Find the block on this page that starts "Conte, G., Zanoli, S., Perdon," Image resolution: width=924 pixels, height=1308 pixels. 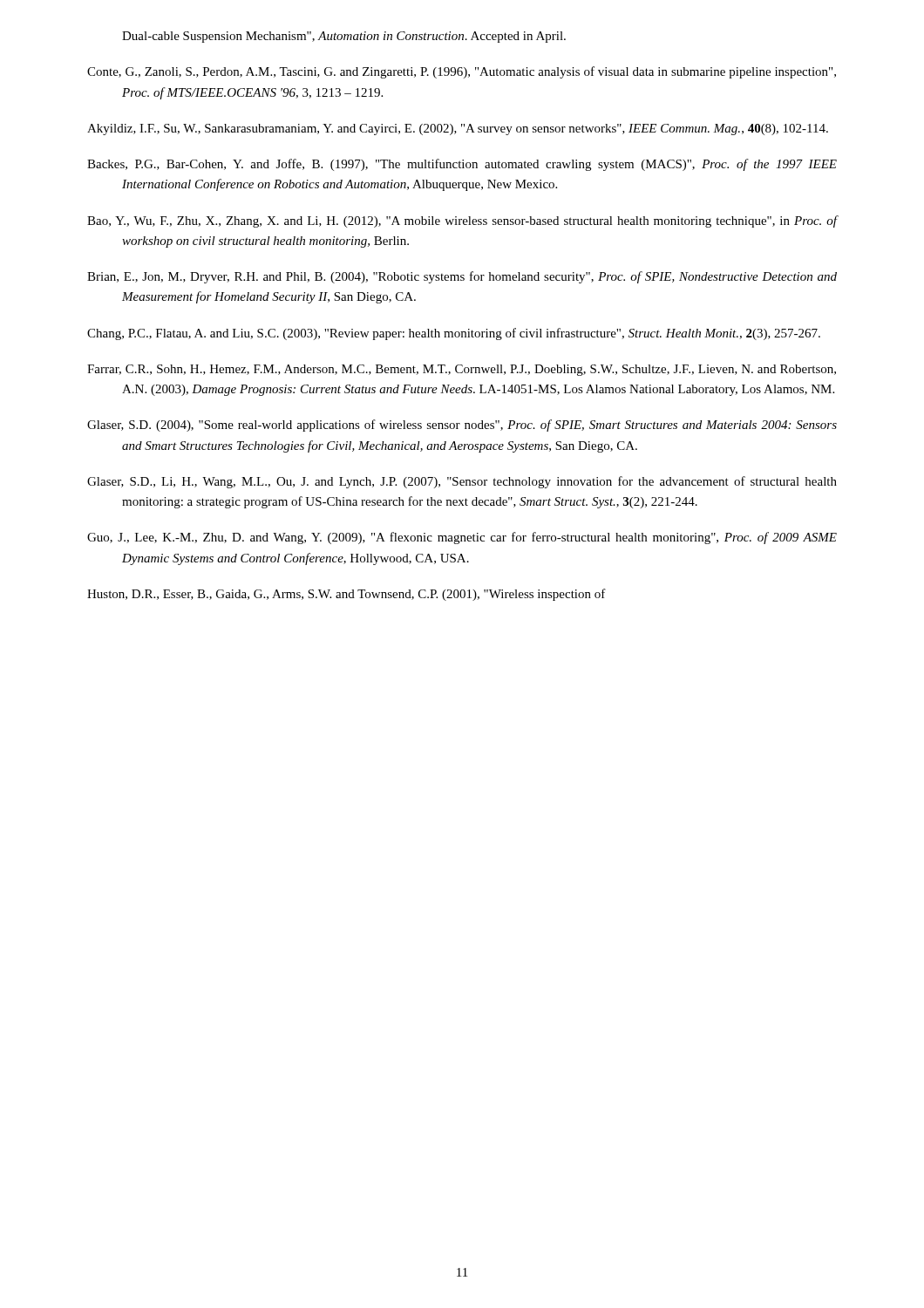coord(462,82)
